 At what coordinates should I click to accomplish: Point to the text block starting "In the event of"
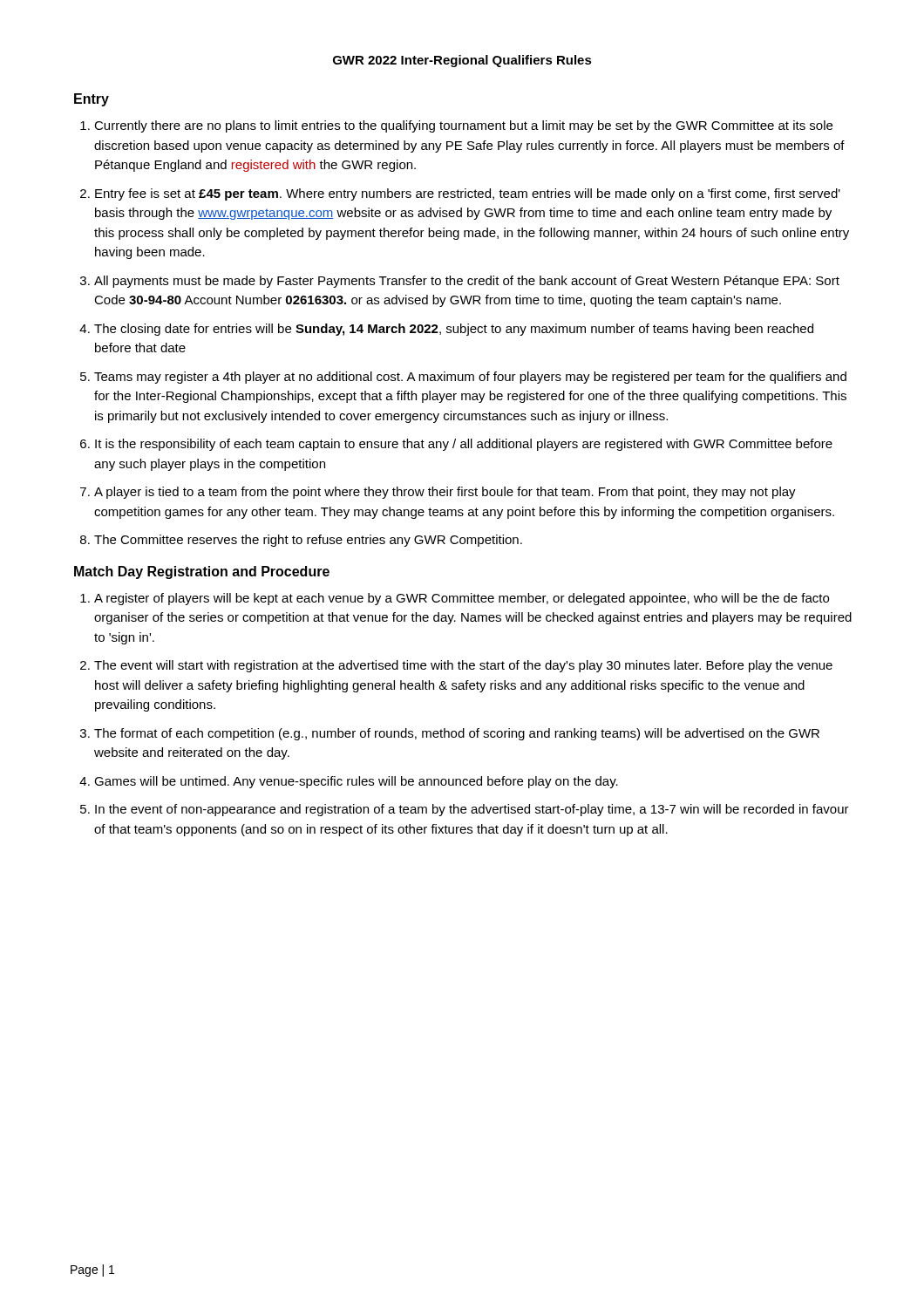[474, 819]
